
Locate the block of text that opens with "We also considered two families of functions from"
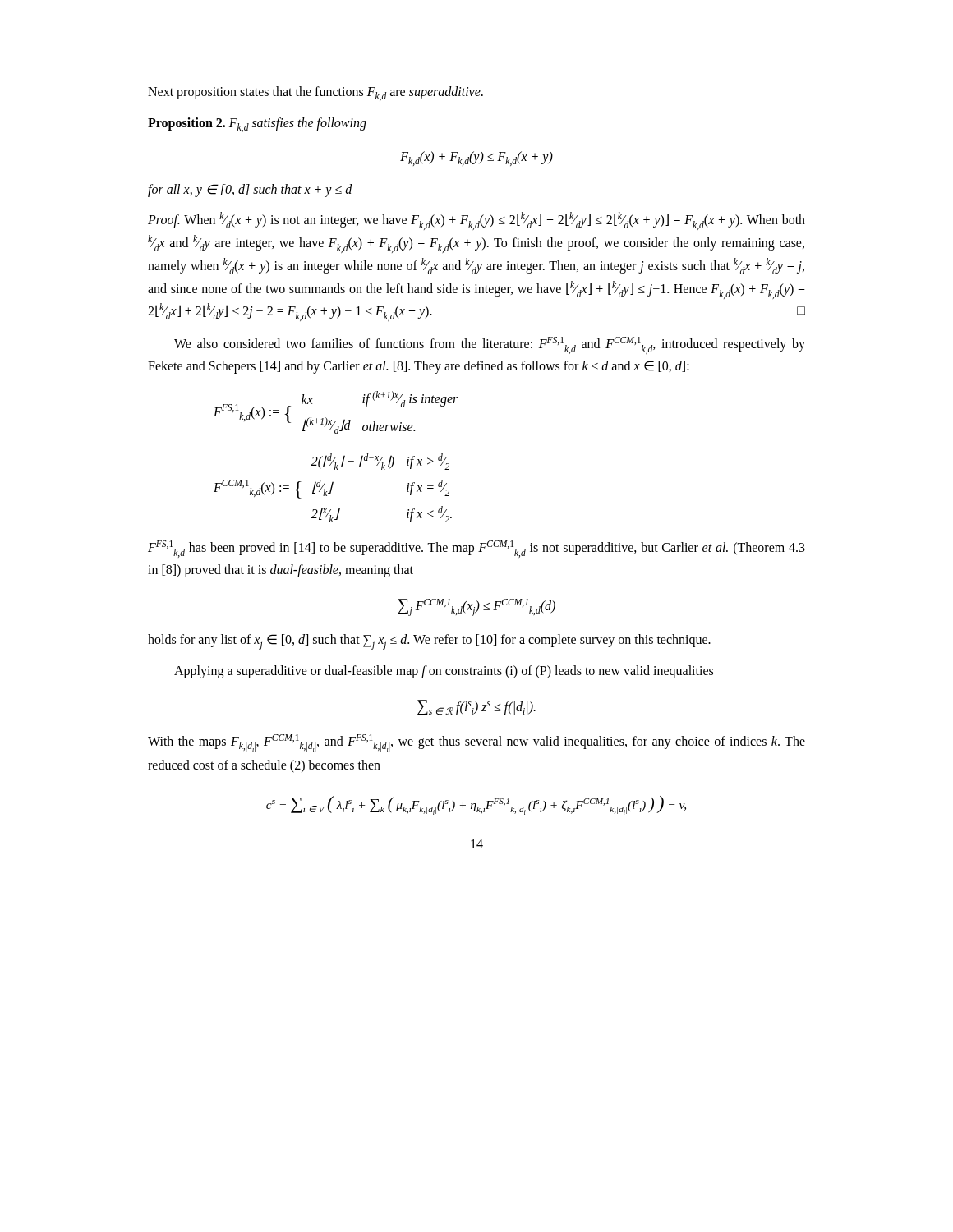point(476,354)
